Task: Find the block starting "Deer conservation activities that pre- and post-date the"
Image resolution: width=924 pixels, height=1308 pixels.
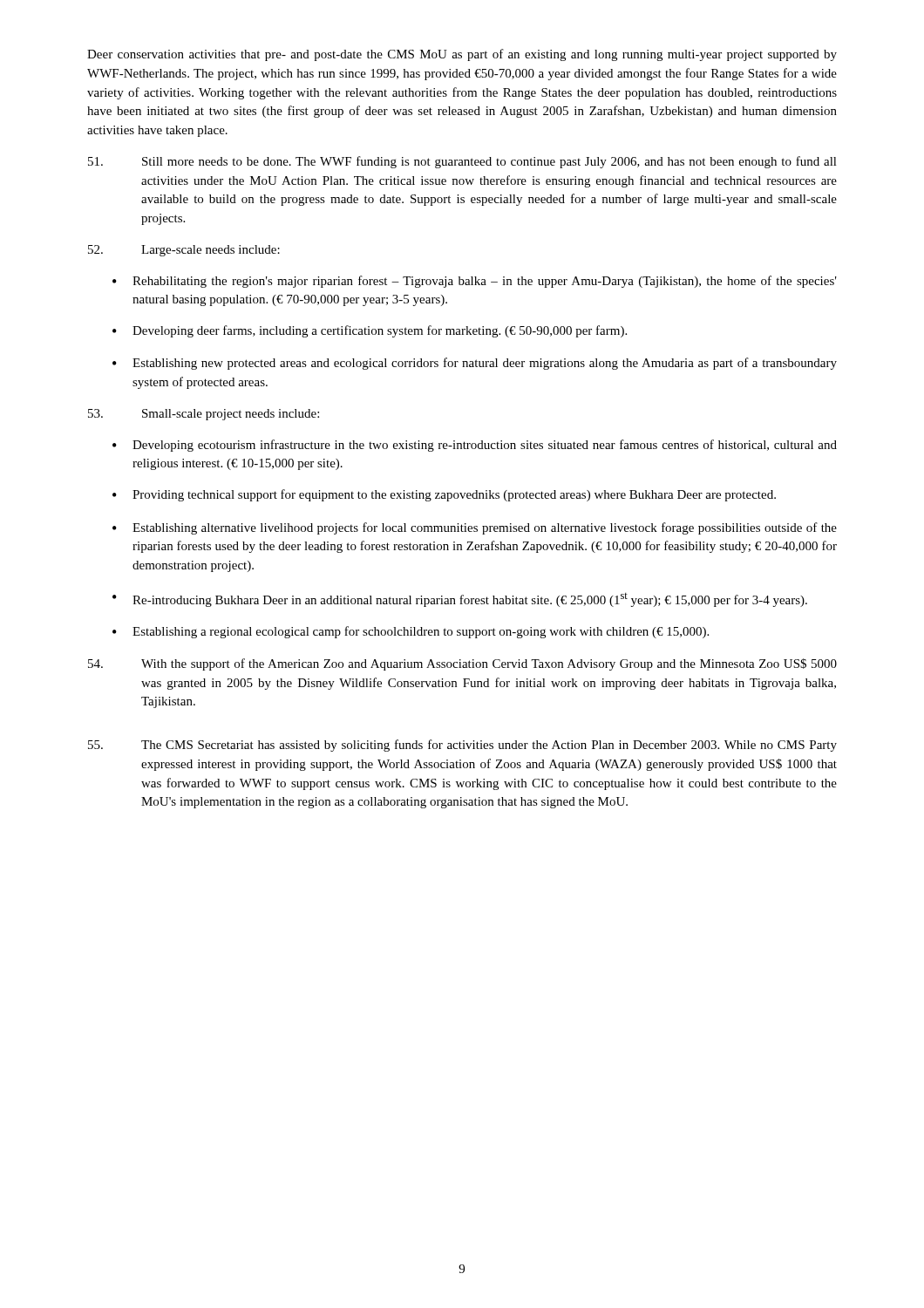Action: click(462, 92)
